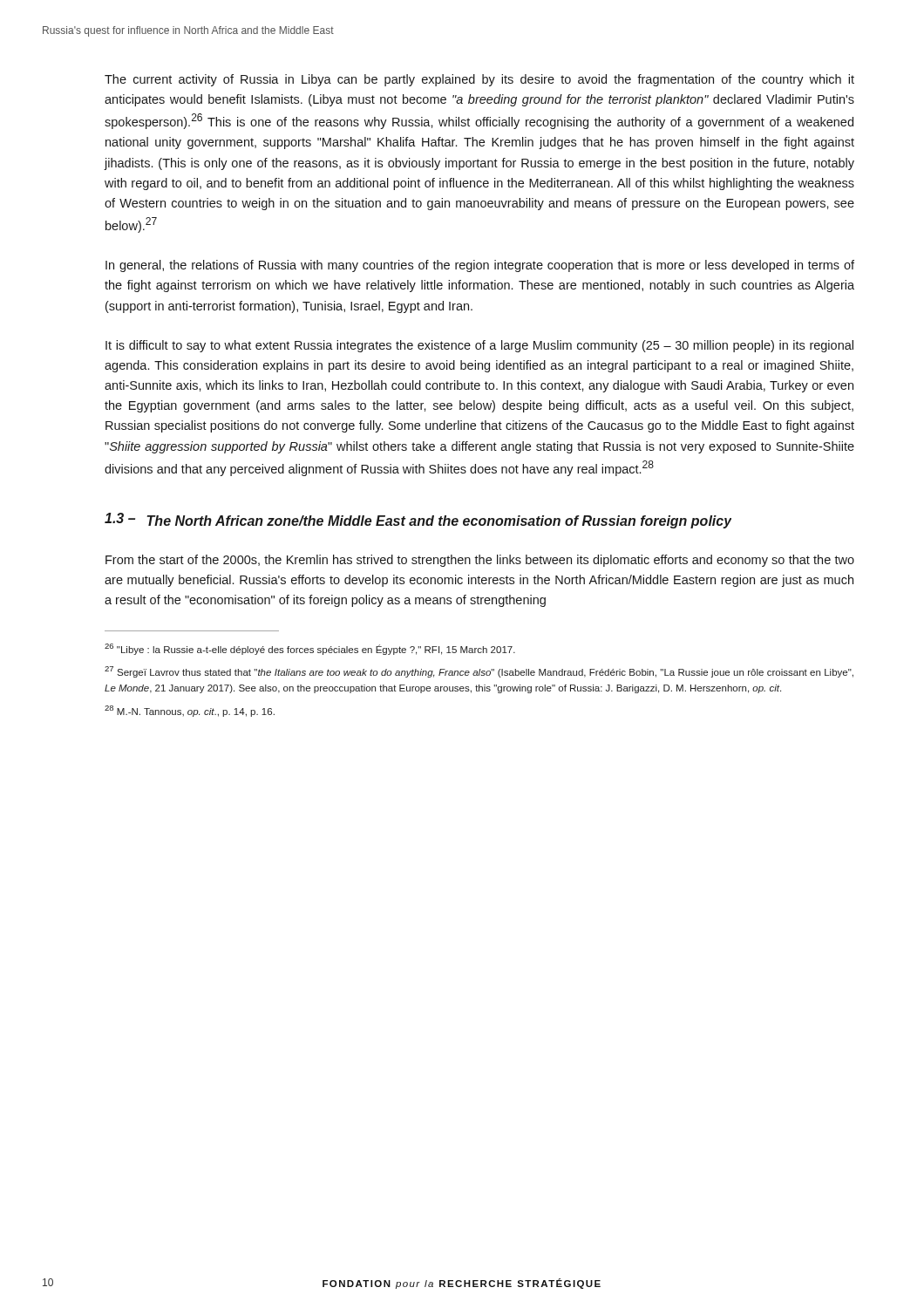
Task: Locate the footnote that says "26 "Libye : la Russie a-t-elle"
Action: coord(310,647)
